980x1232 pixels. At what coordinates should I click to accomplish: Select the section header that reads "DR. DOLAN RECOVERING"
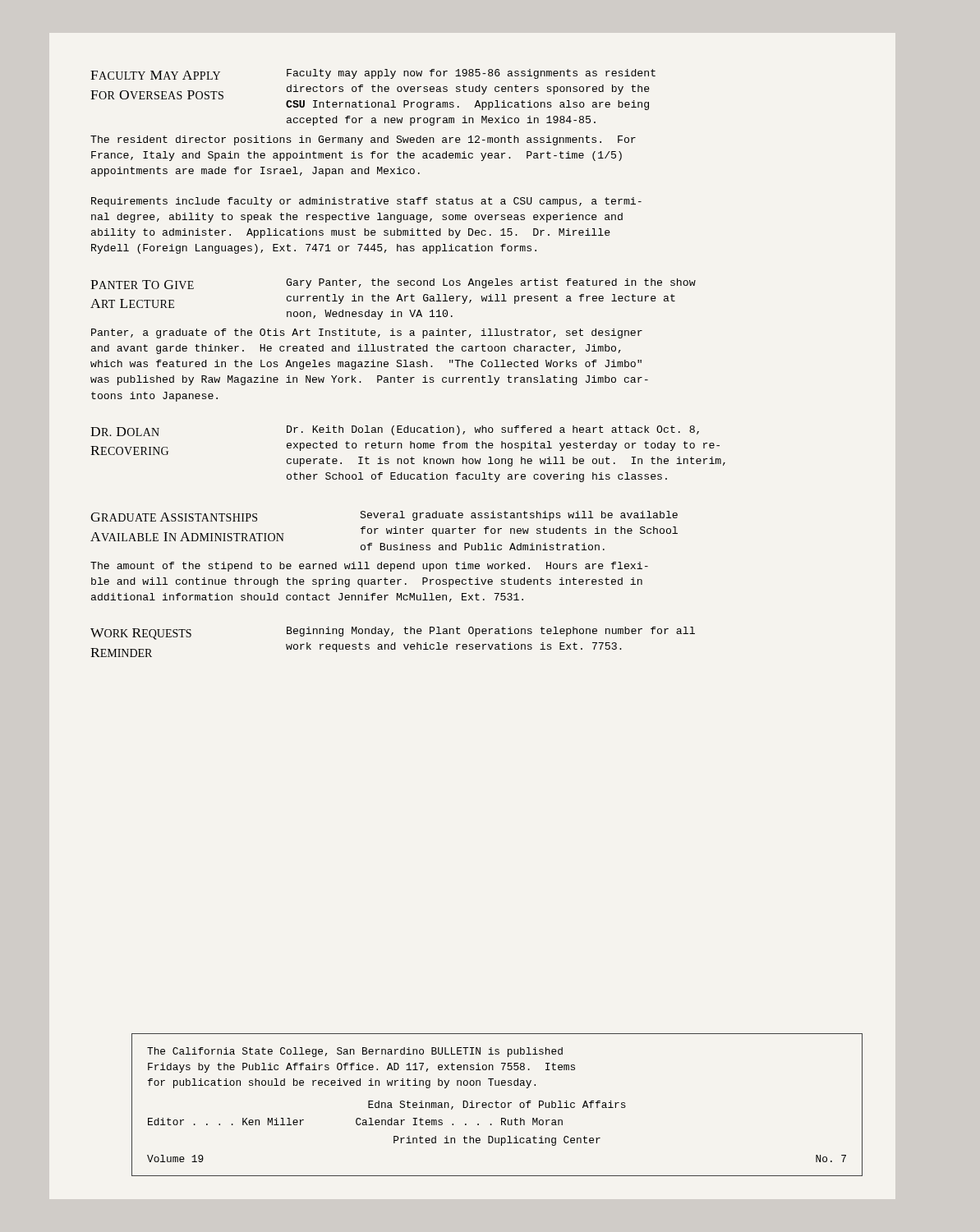(x=485, y=453)
